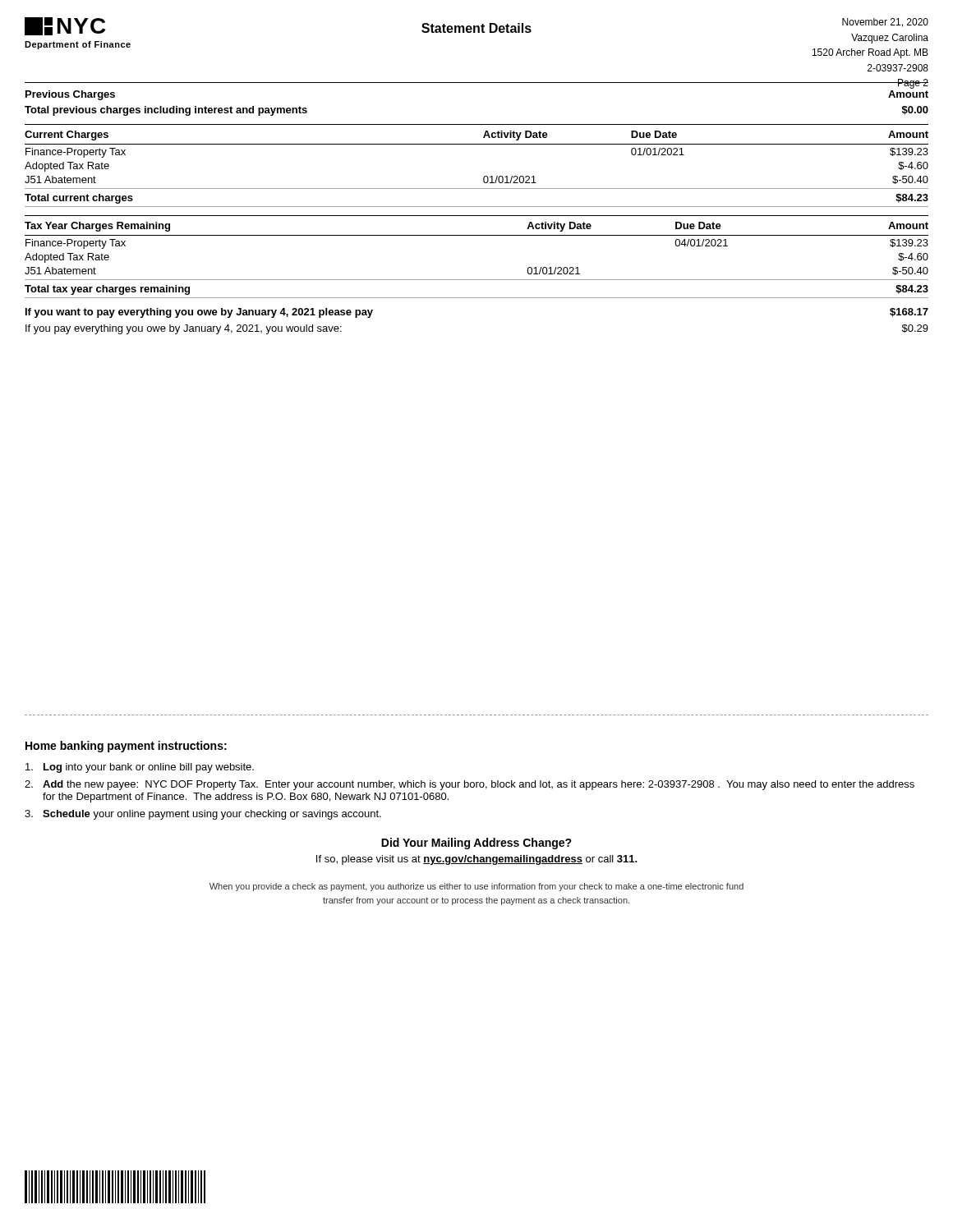Click where it says "Previous Charges Amount"
Screen dimensions: 1232x953
click(476, 94)
